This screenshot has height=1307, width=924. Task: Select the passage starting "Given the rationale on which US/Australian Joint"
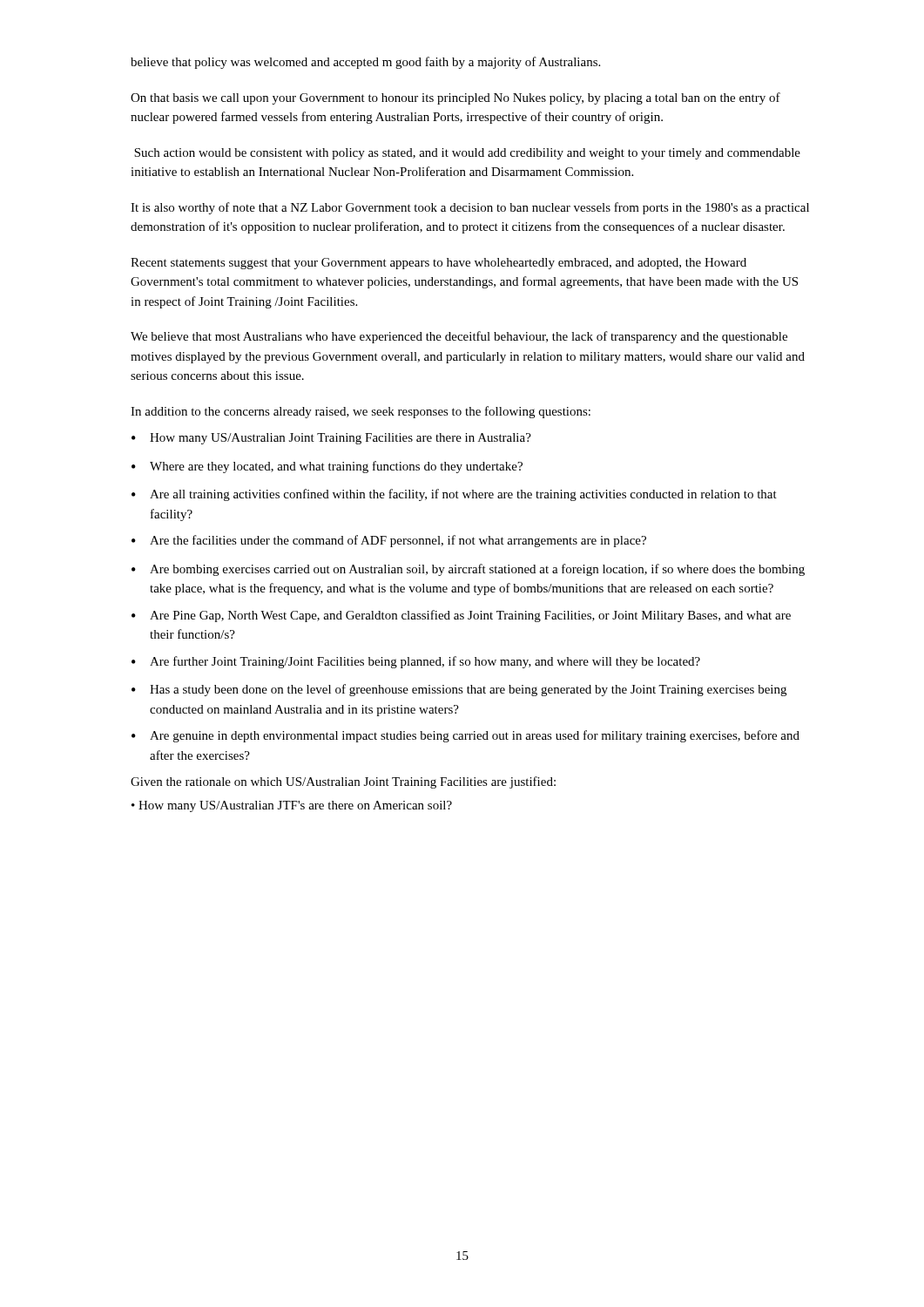pos(344,782)
